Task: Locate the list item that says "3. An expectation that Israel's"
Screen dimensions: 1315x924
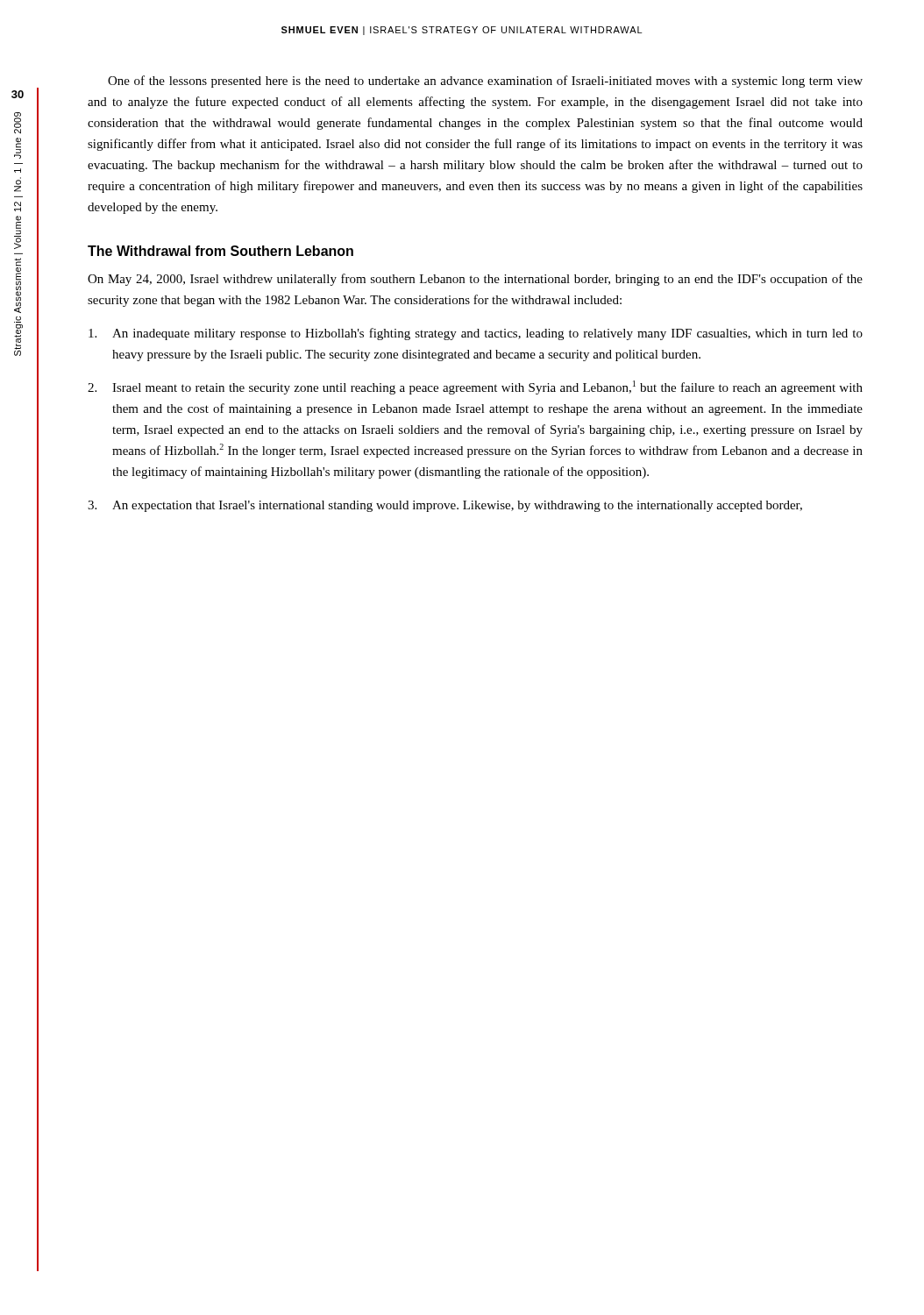Action: pyautogui.click(x=475, y=505)
